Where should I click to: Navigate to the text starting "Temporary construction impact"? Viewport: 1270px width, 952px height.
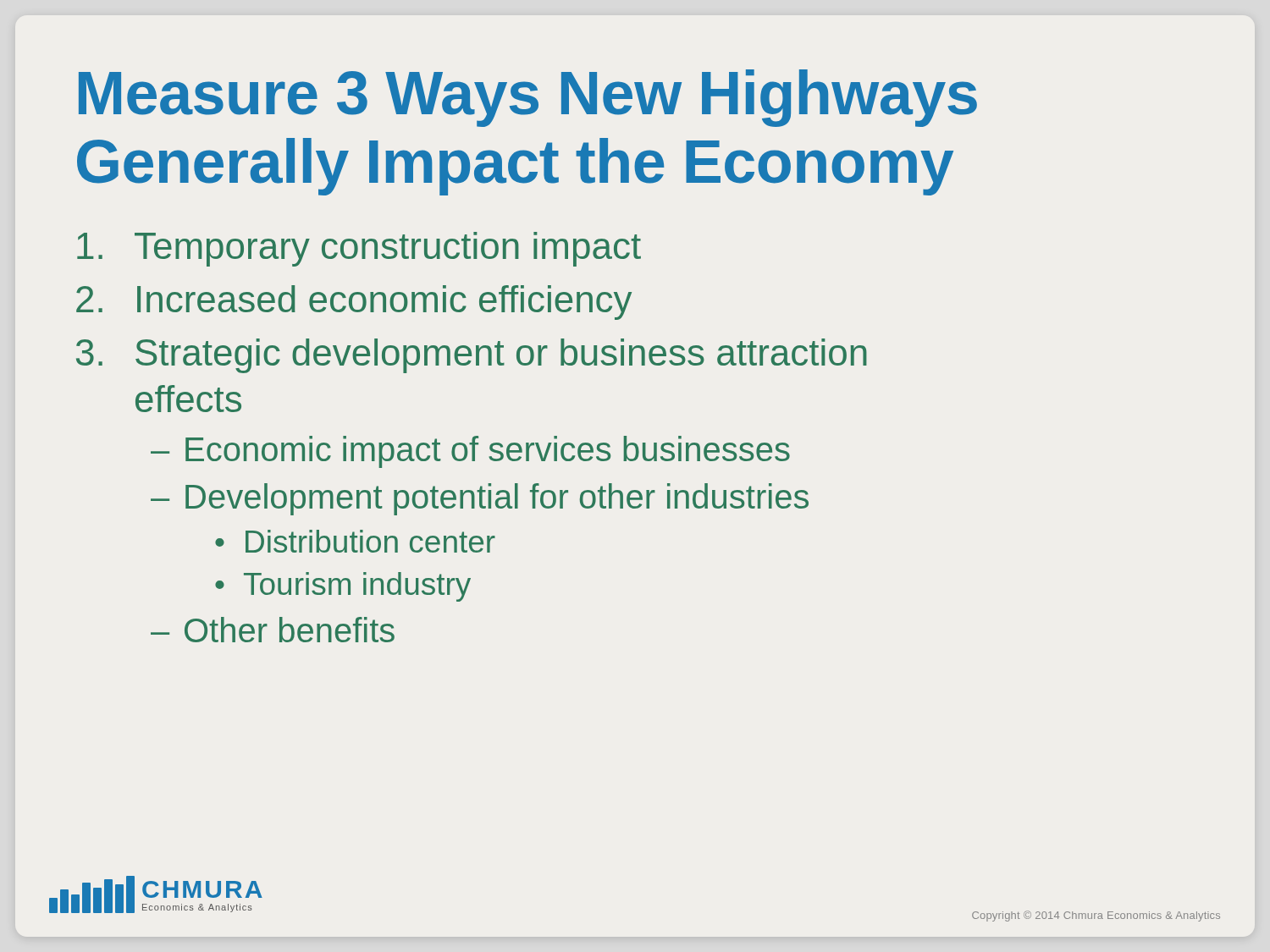coord(358,246)
